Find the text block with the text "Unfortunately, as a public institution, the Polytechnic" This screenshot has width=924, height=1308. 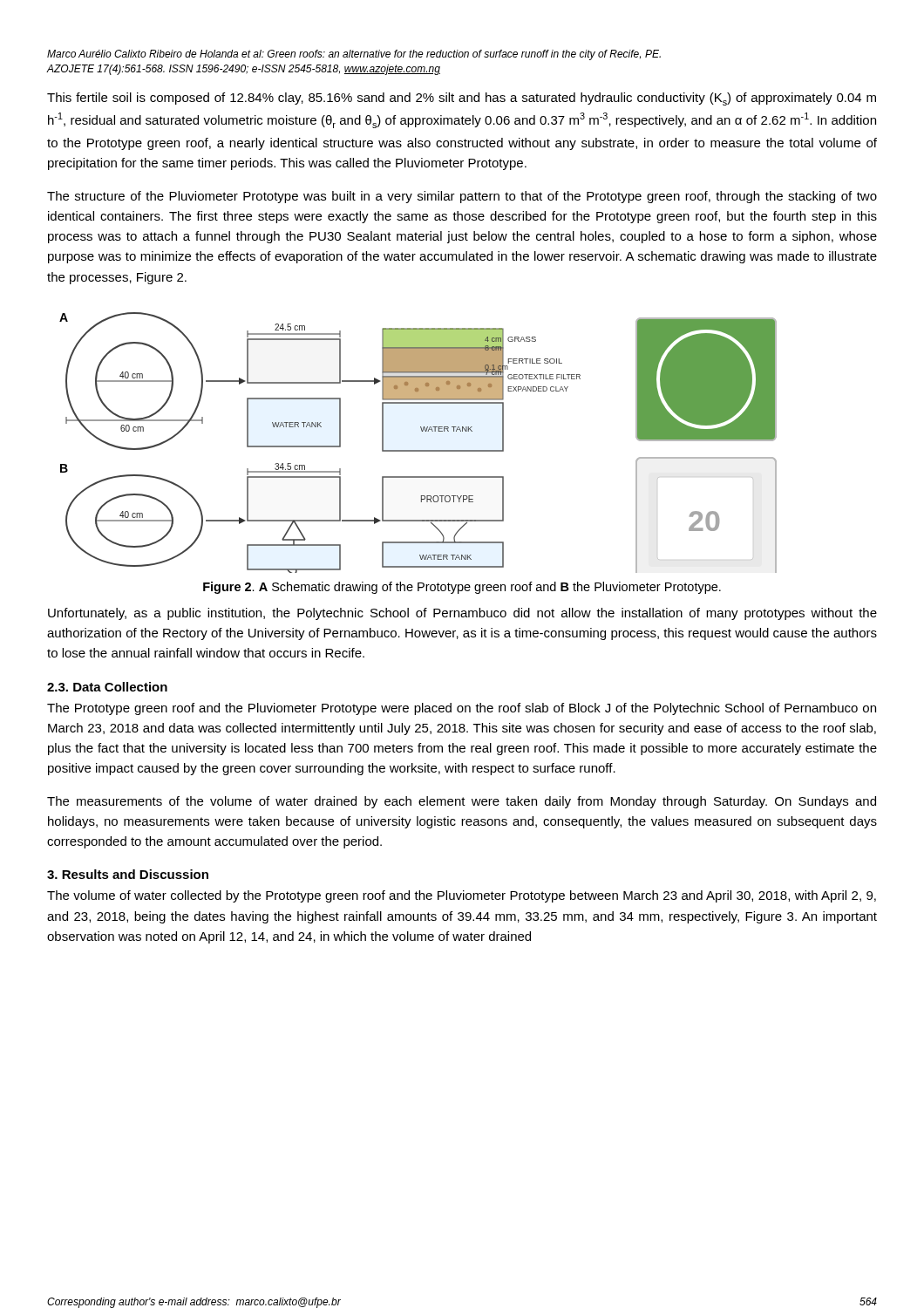coord(462,633)
